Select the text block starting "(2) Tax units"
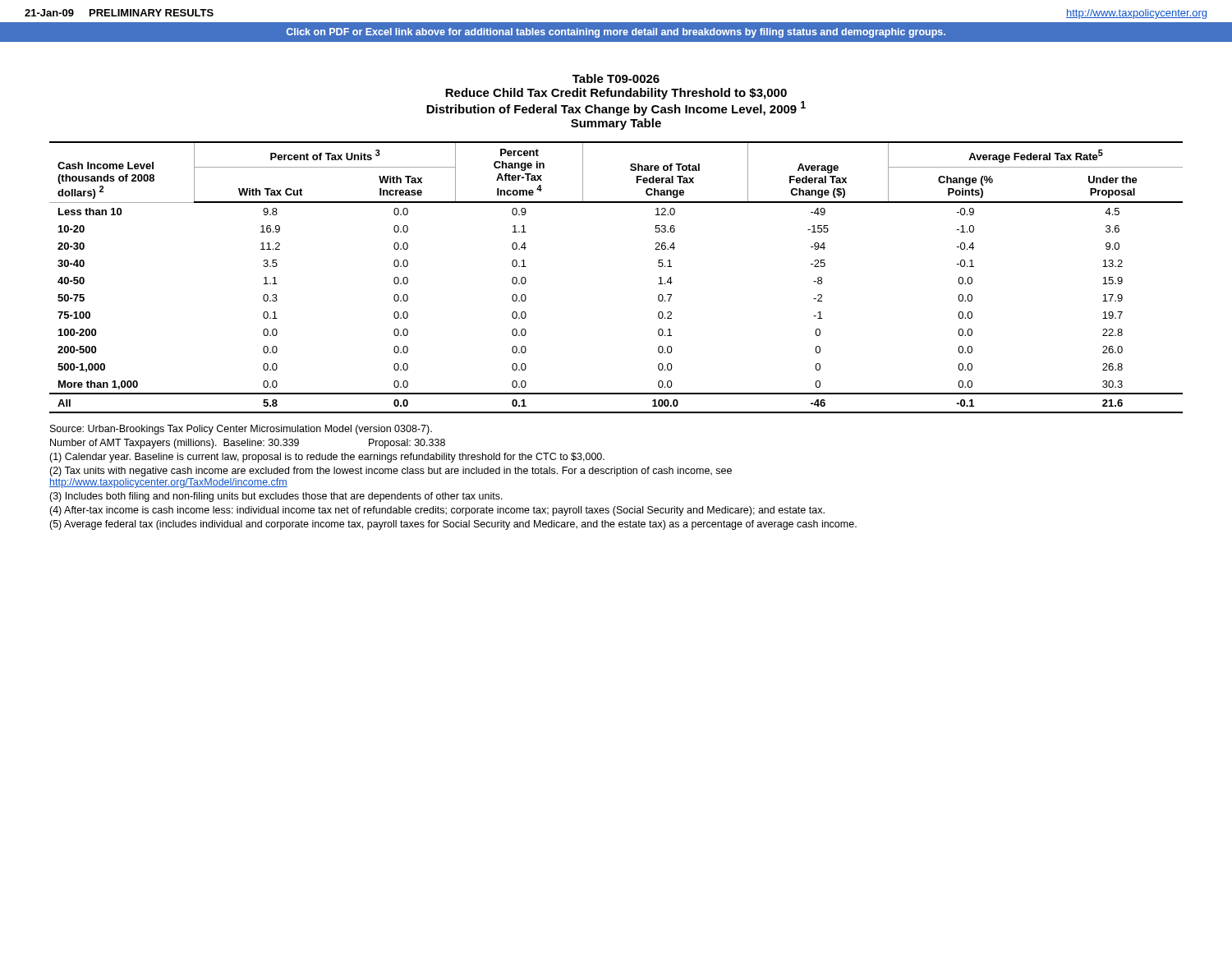 click(391, 477)
